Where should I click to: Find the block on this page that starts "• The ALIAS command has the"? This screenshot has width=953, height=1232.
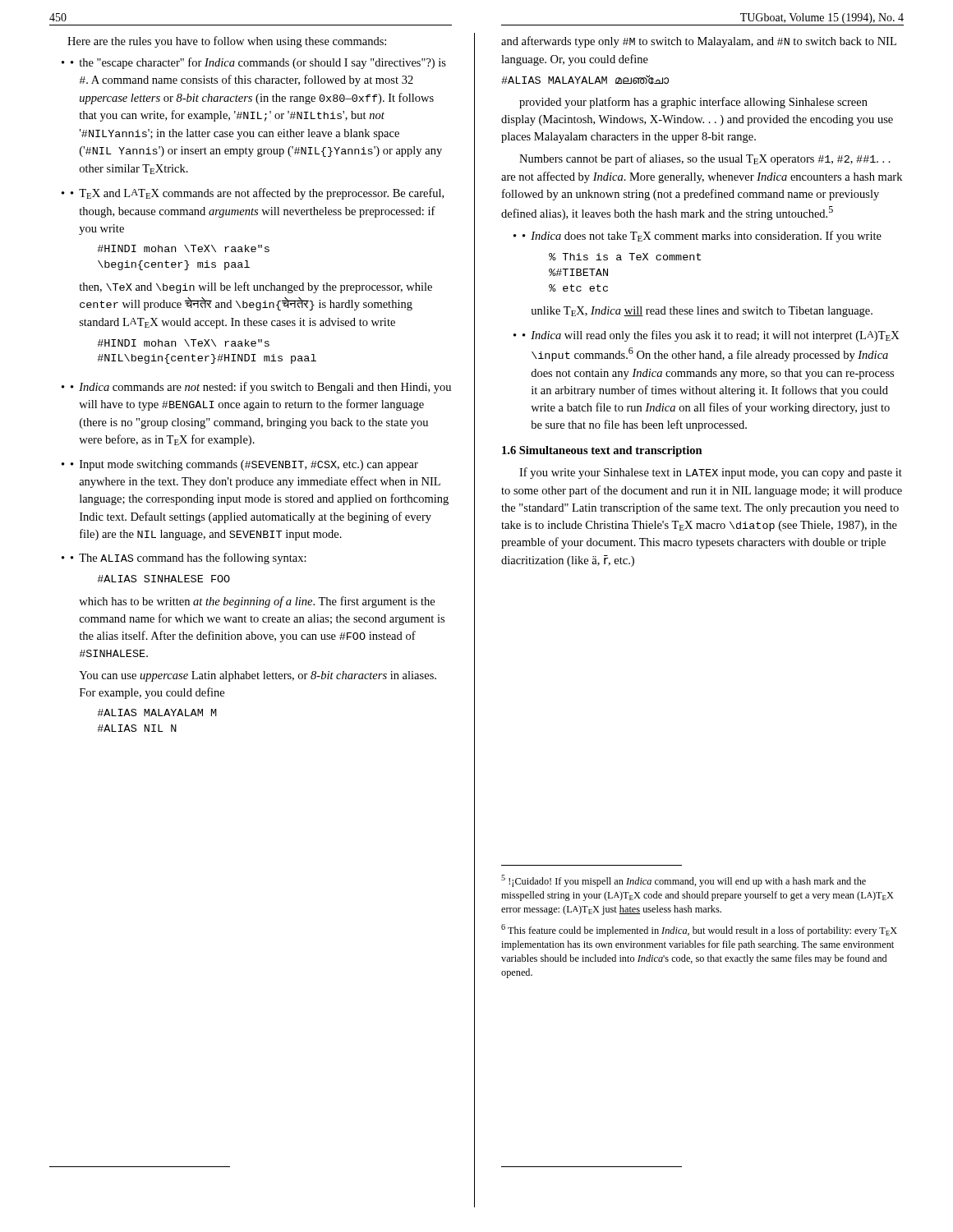(261, 646)
